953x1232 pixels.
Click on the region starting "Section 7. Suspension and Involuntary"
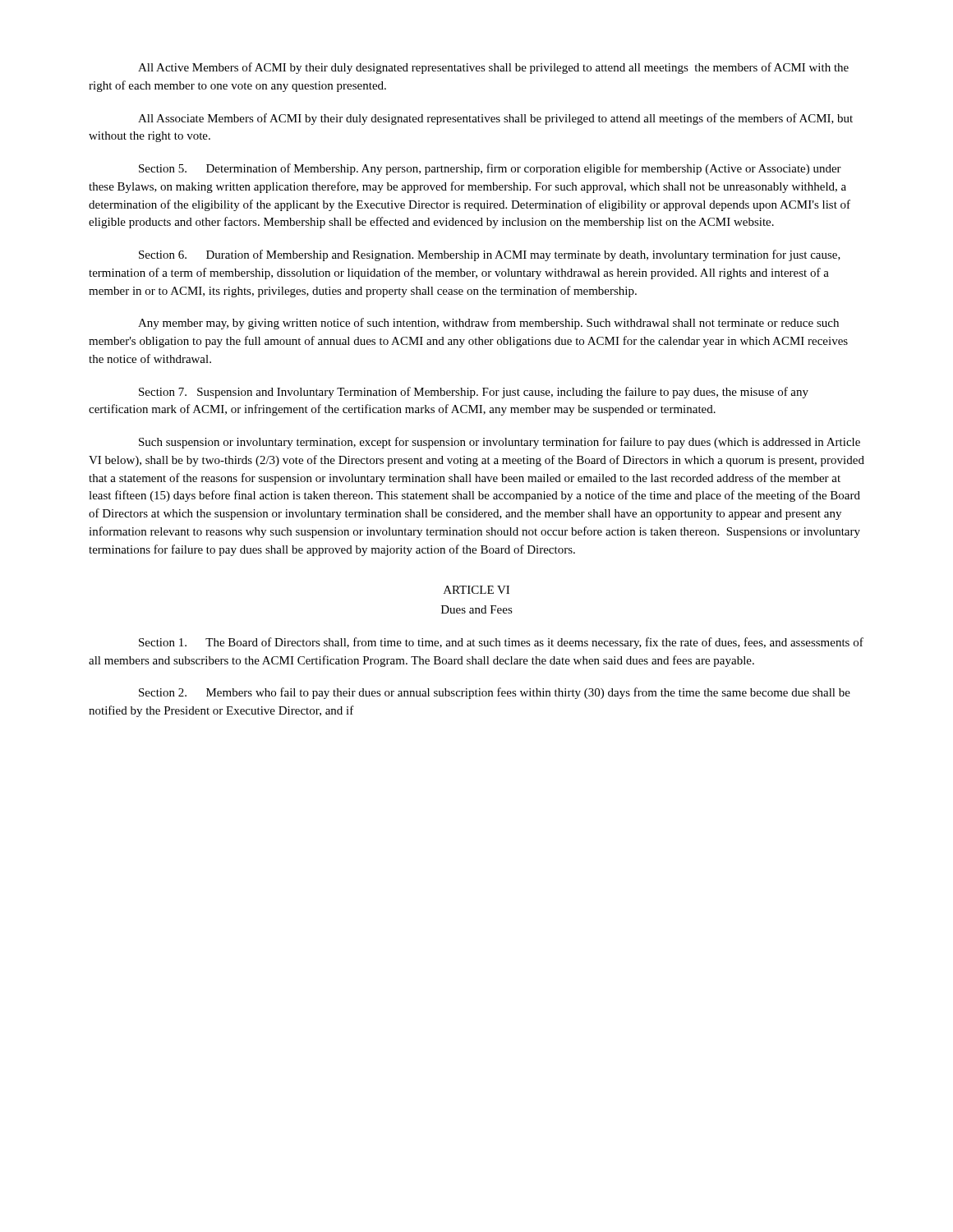tap(449, 400)
